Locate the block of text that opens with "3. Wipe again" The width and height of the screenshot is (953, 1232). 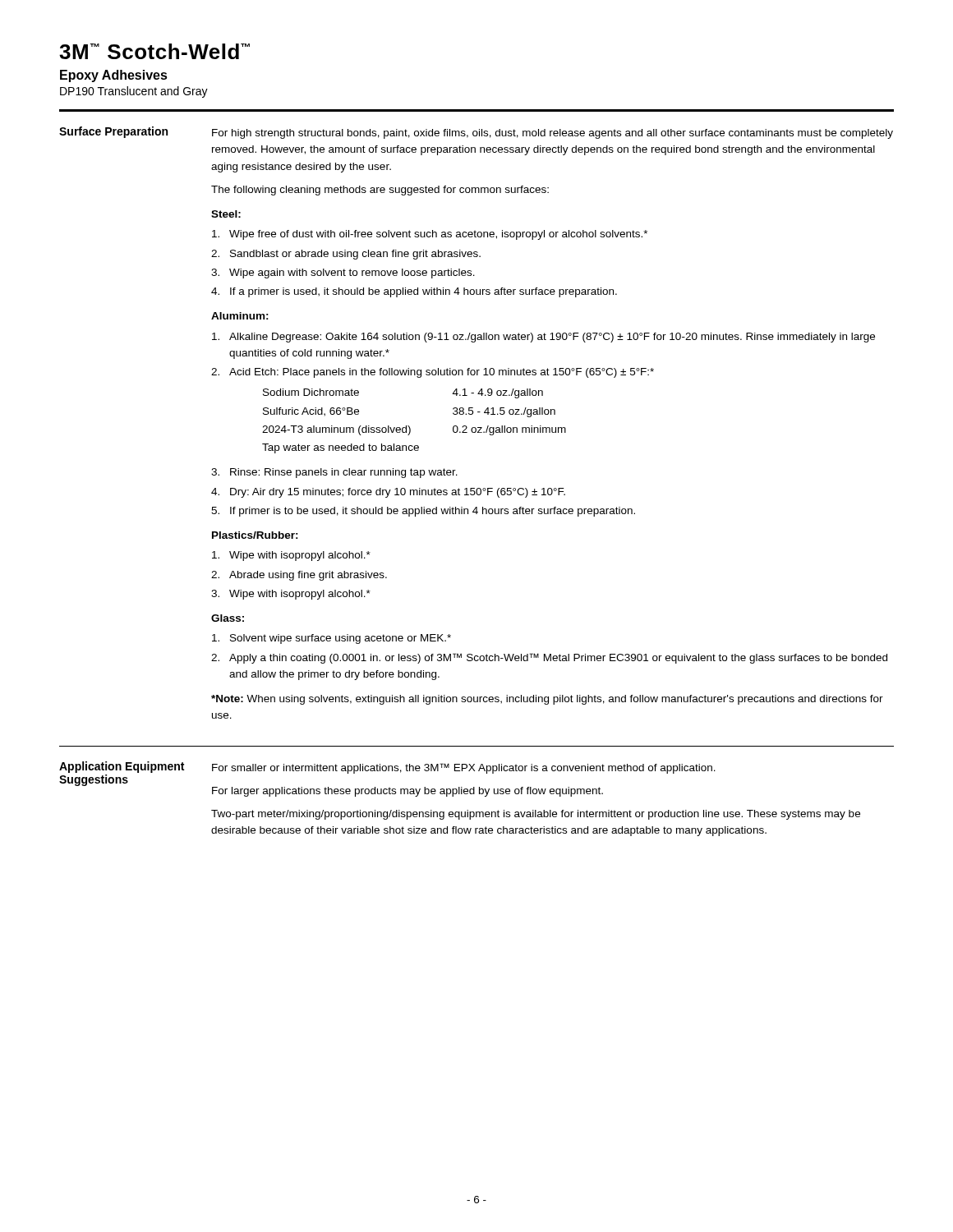[343, 274]
